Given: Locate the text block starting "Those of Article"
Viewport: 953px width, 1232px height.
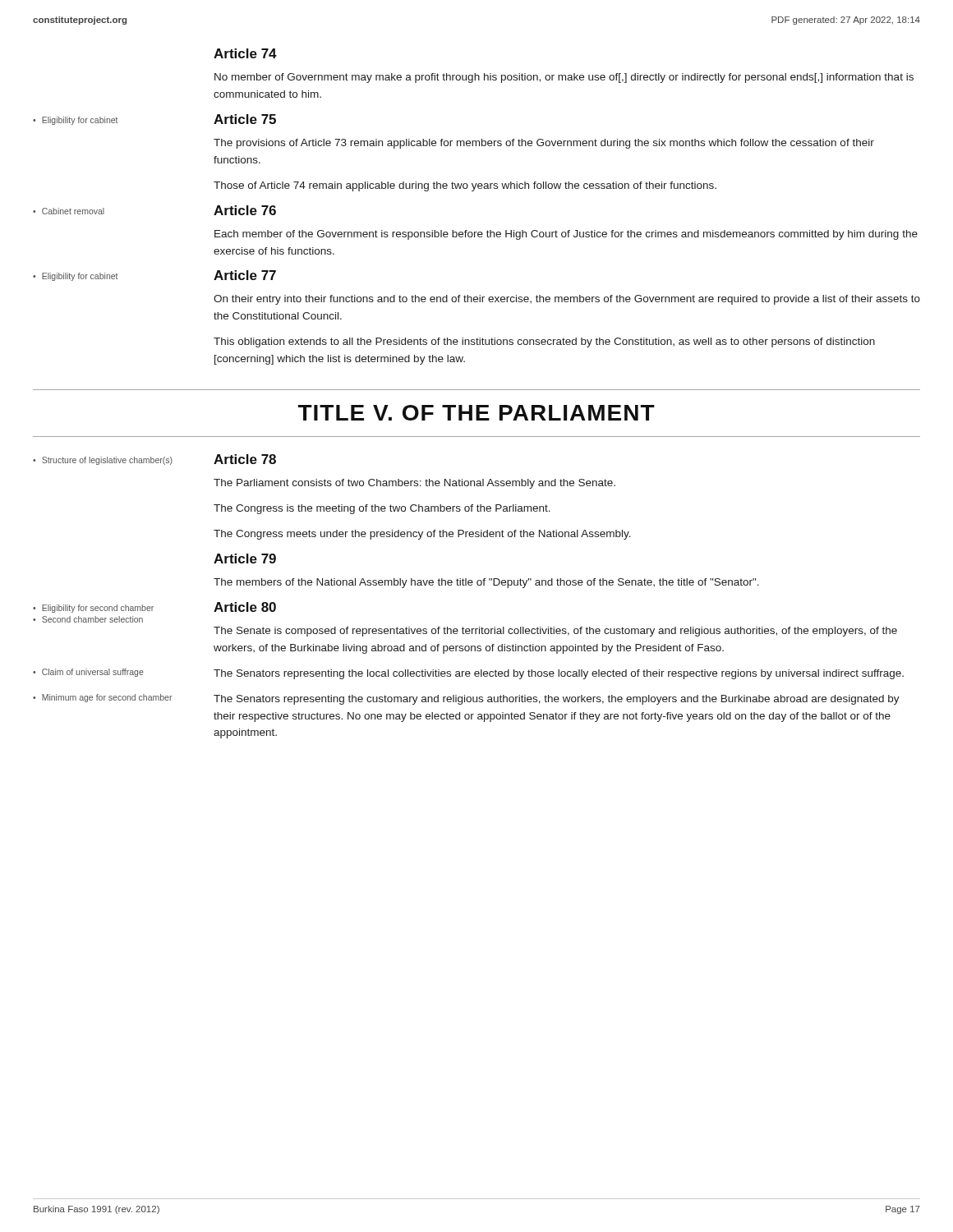Looking at the screenshot, I should point(465,185).
